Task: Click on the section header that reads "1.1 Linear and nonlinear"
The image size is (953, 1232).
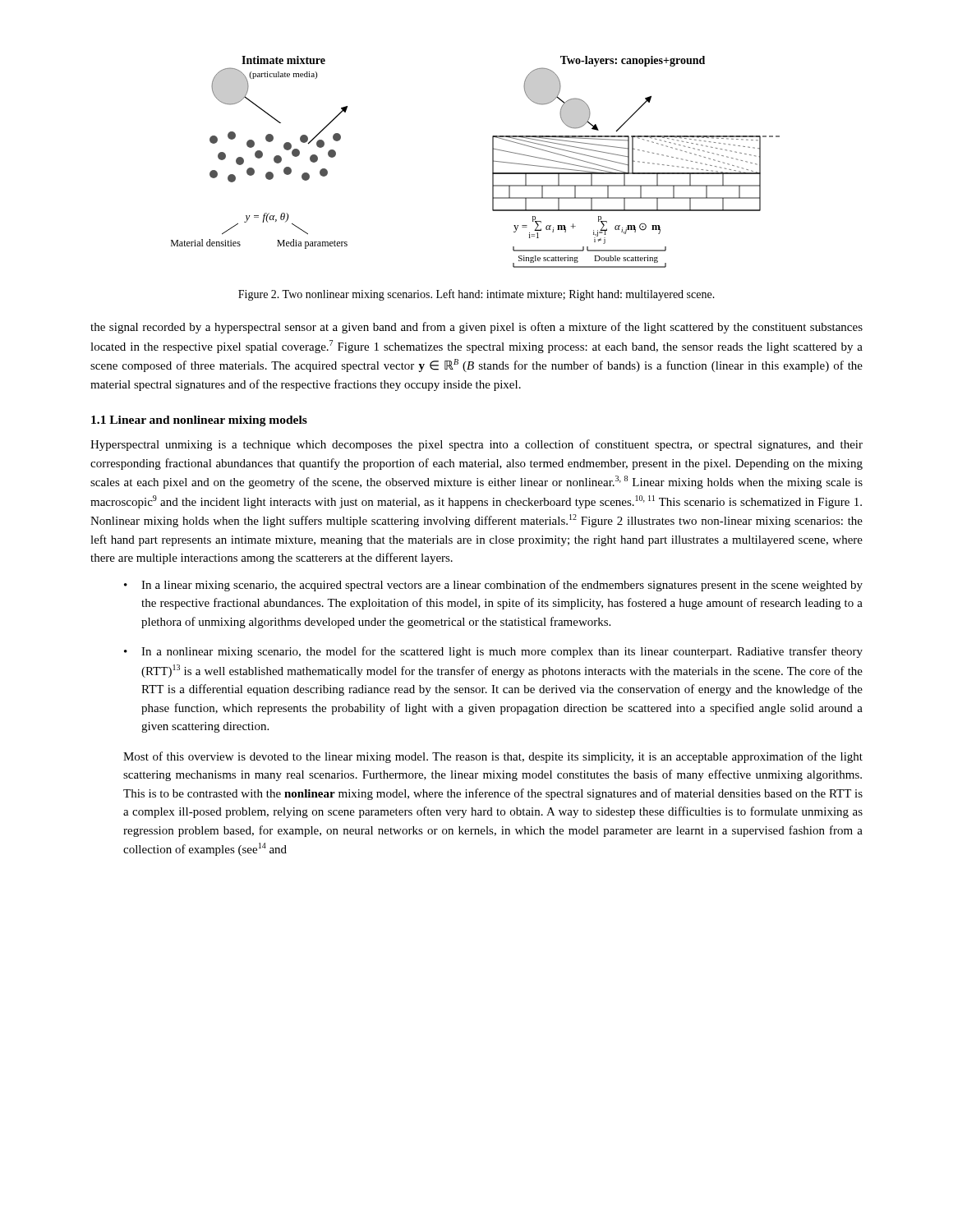Action: pyautogui.click(x=199, y=419)
